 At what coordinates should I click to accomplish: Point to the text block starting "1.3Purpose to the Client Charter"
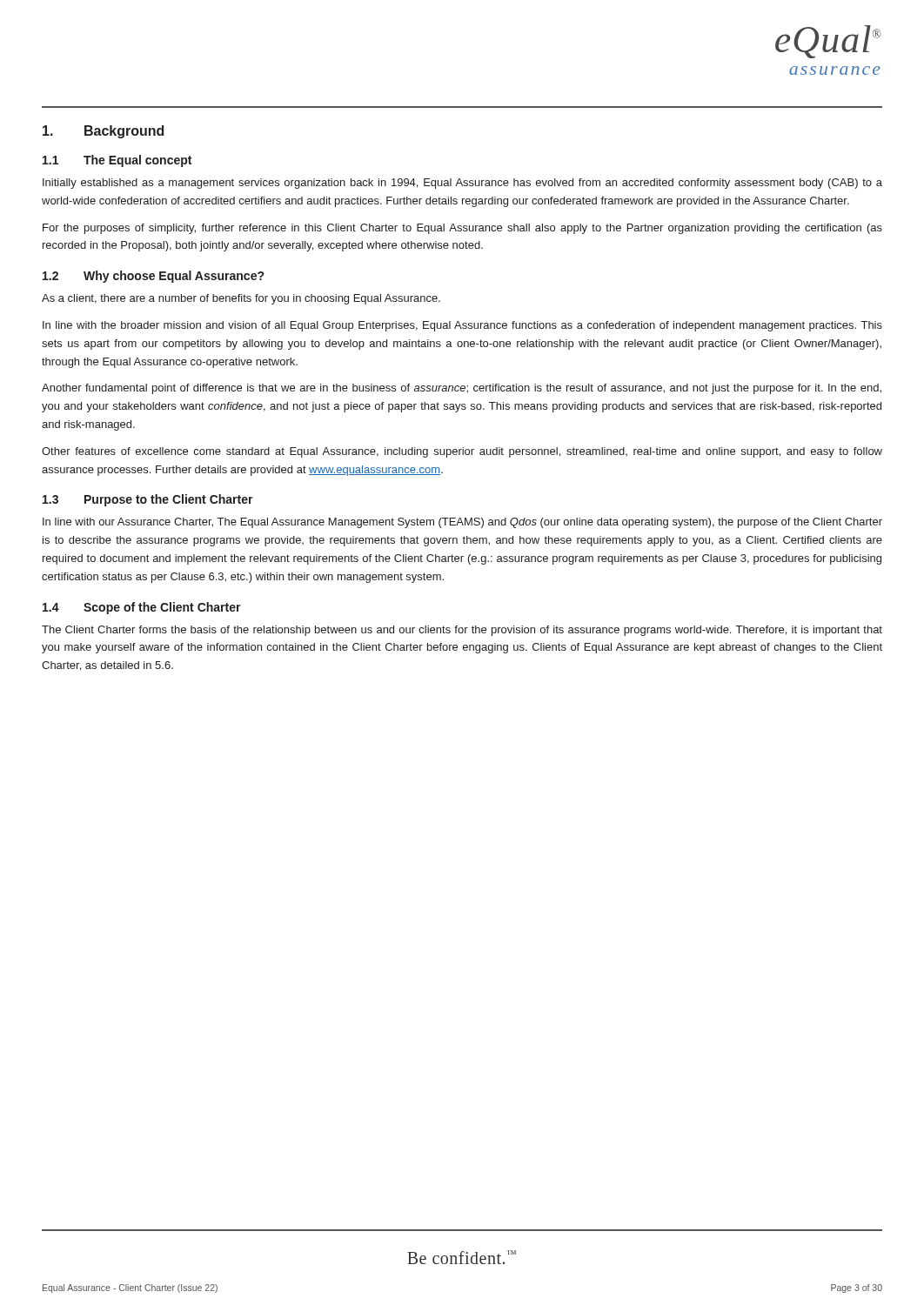(147, 500)
